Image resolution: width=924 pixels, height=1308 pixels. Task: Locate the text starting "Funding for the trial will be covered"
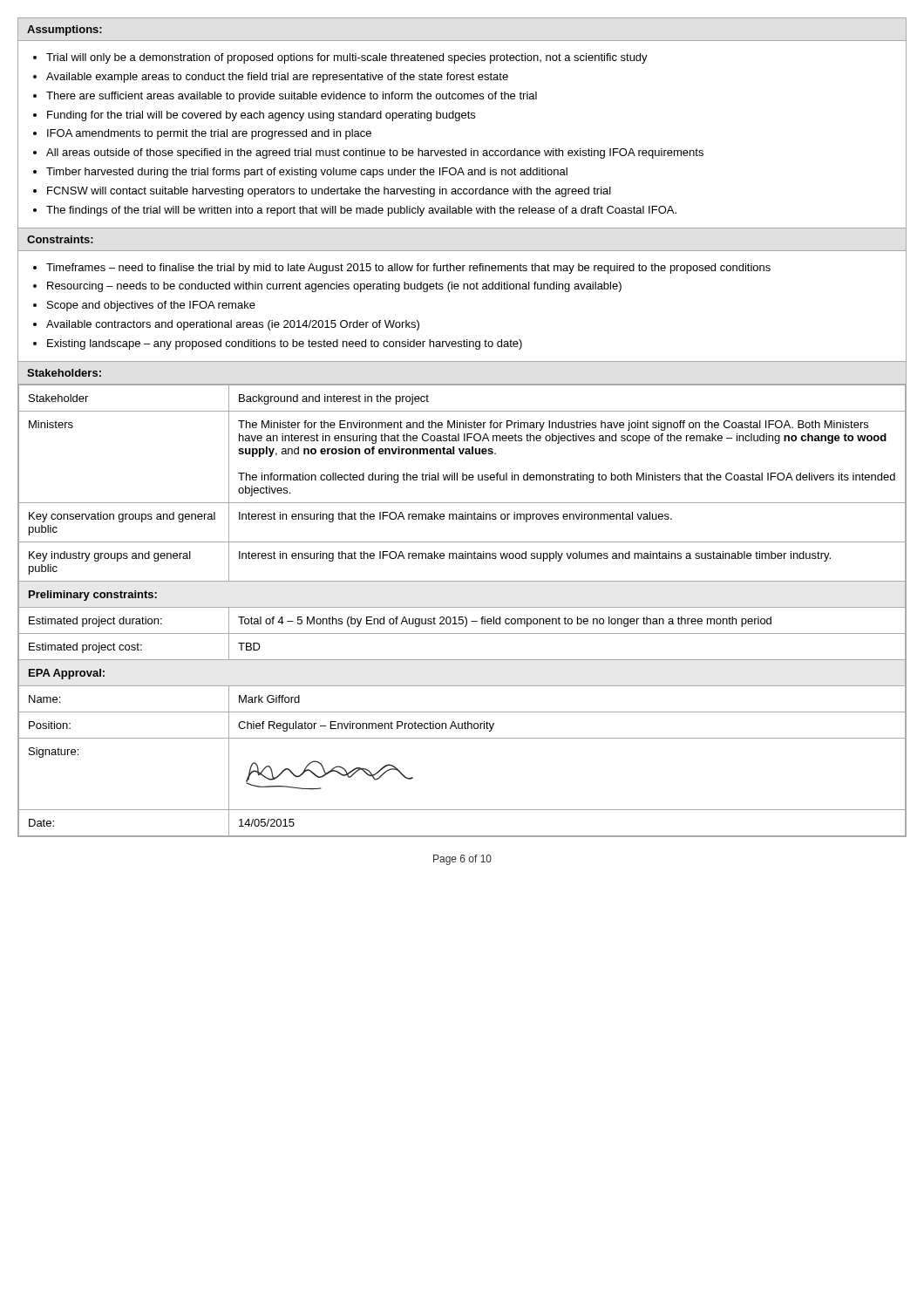(x=261, y=114)
